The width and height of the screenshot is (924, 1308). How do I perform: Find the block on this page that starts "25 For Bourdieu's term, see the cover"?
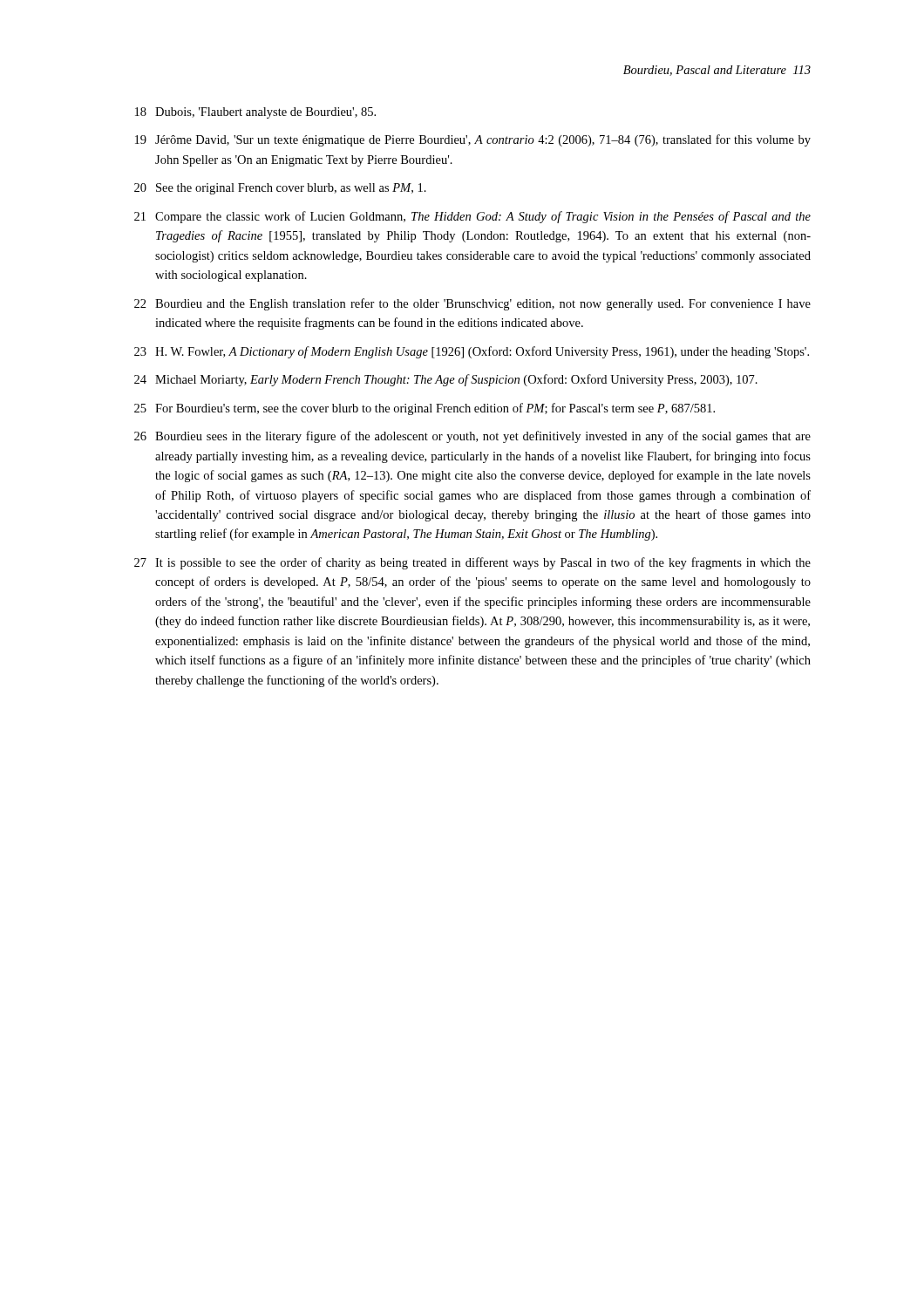pos(462,408)
